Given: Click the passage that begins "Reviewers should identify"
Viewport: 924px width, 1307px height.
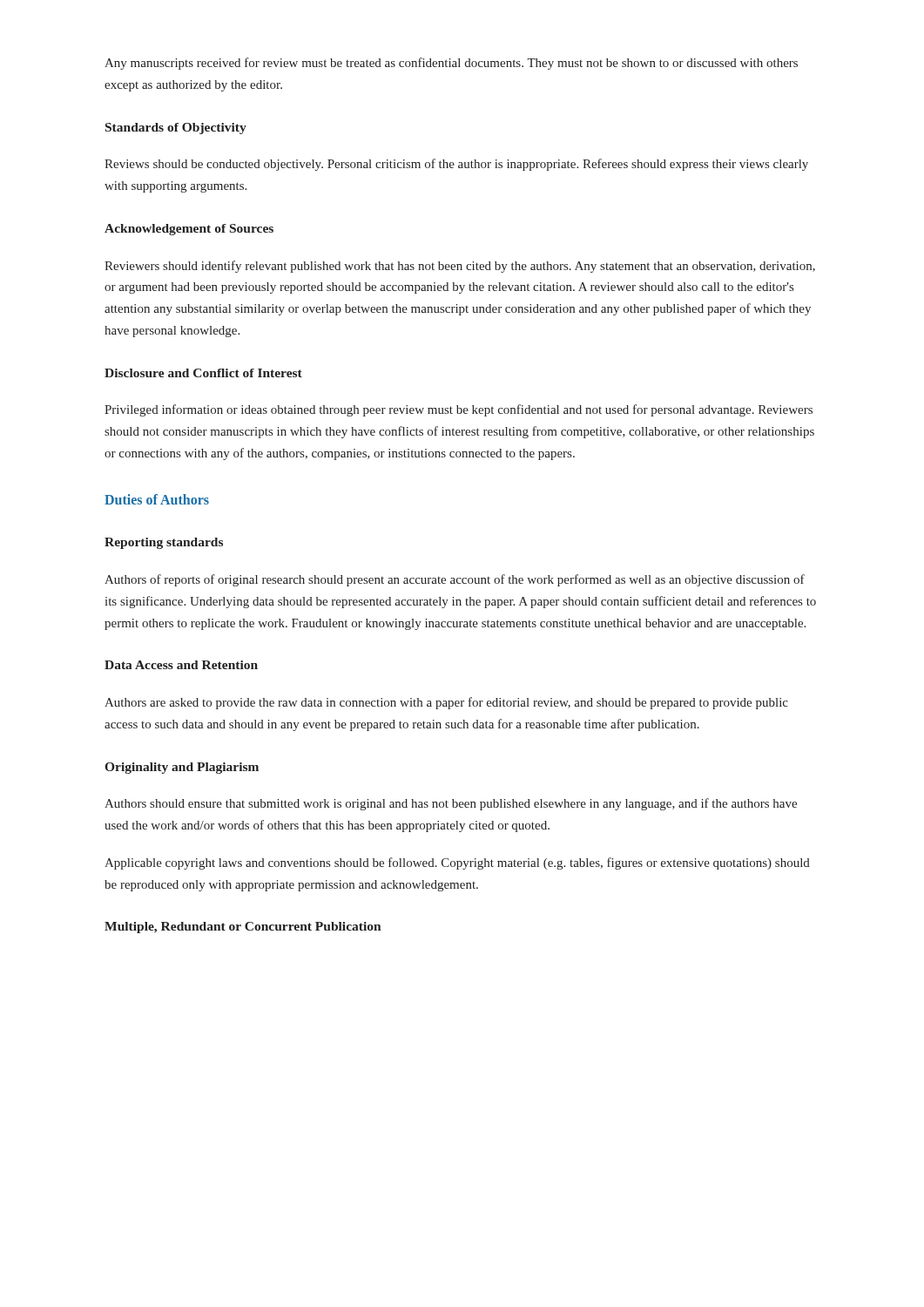Looking at the screenshot, I should click(462, 298).
